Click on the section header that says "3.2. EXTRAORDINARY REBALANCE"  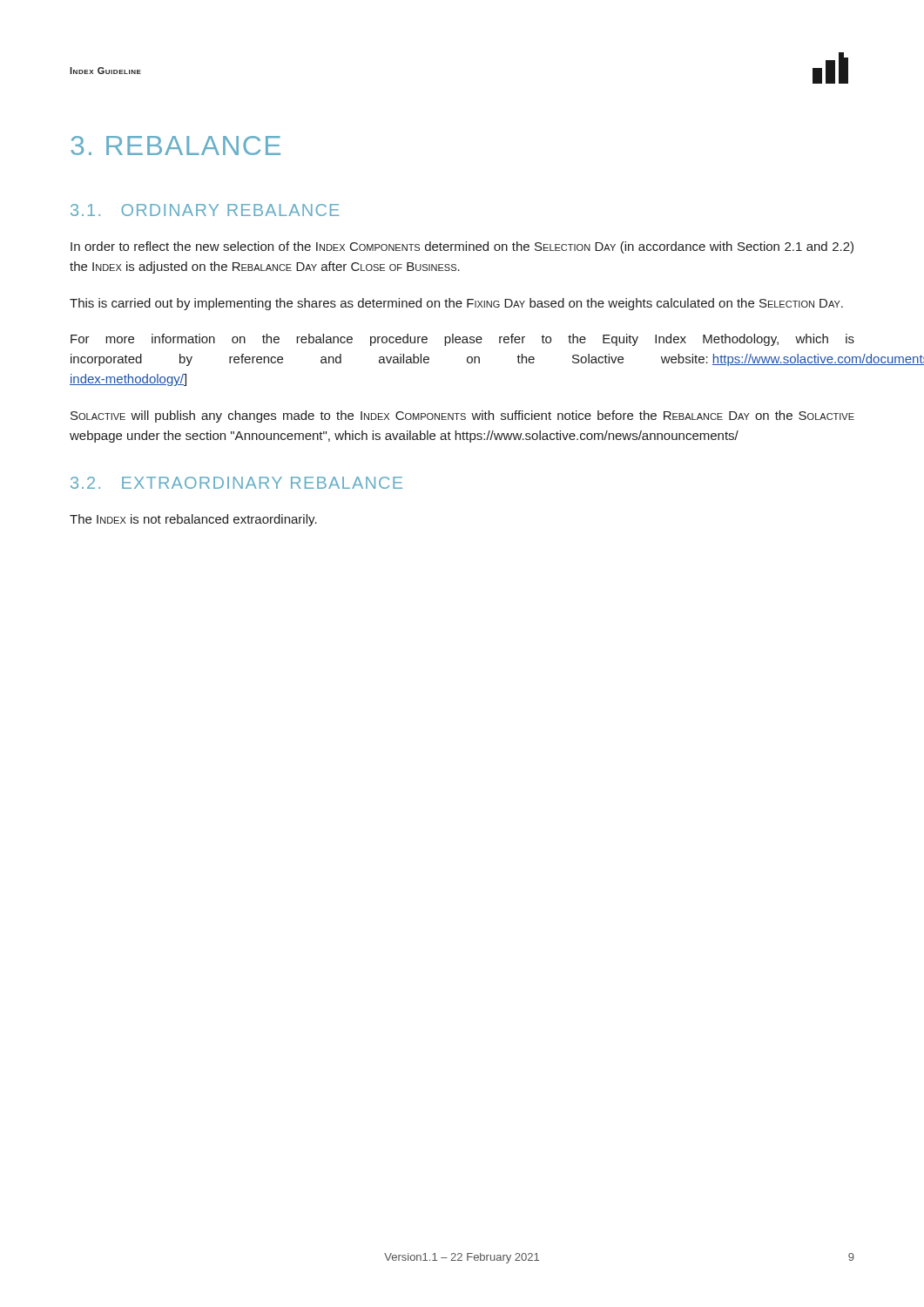[236, 483]
